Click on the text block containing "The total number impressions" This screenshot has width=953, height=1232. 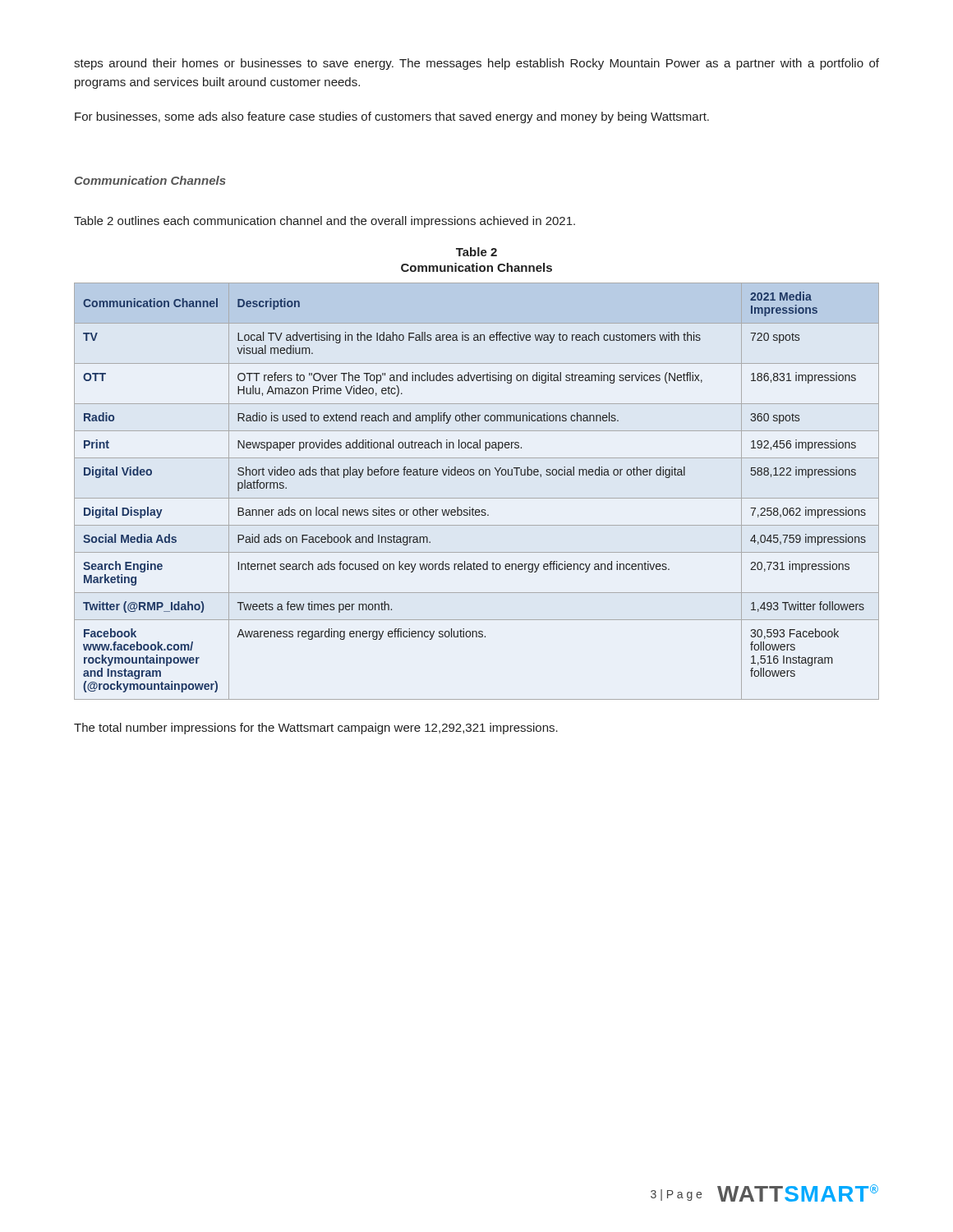click(476, 727)
